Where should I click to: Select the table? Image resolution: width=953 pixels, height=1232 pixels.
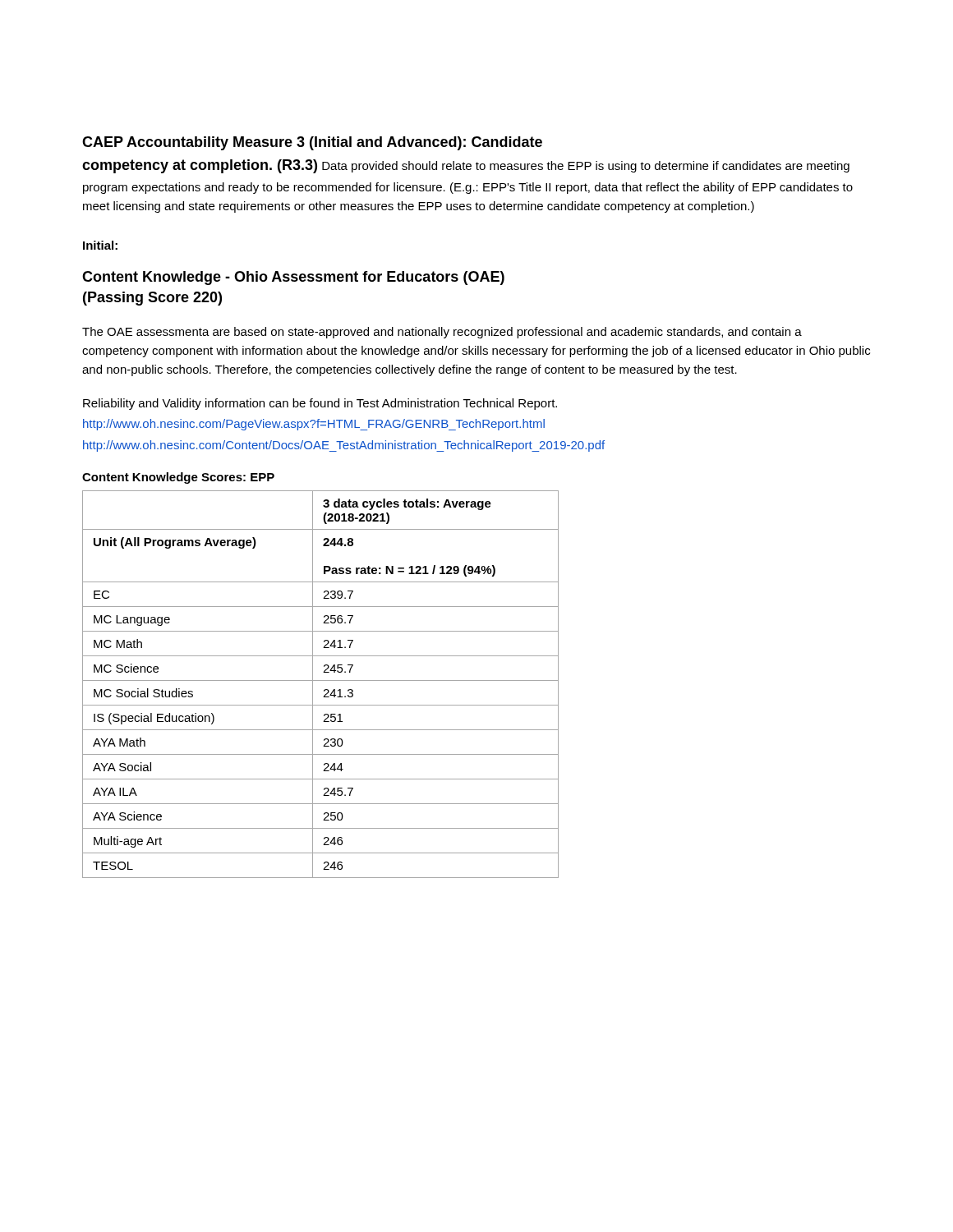point(476,684)
